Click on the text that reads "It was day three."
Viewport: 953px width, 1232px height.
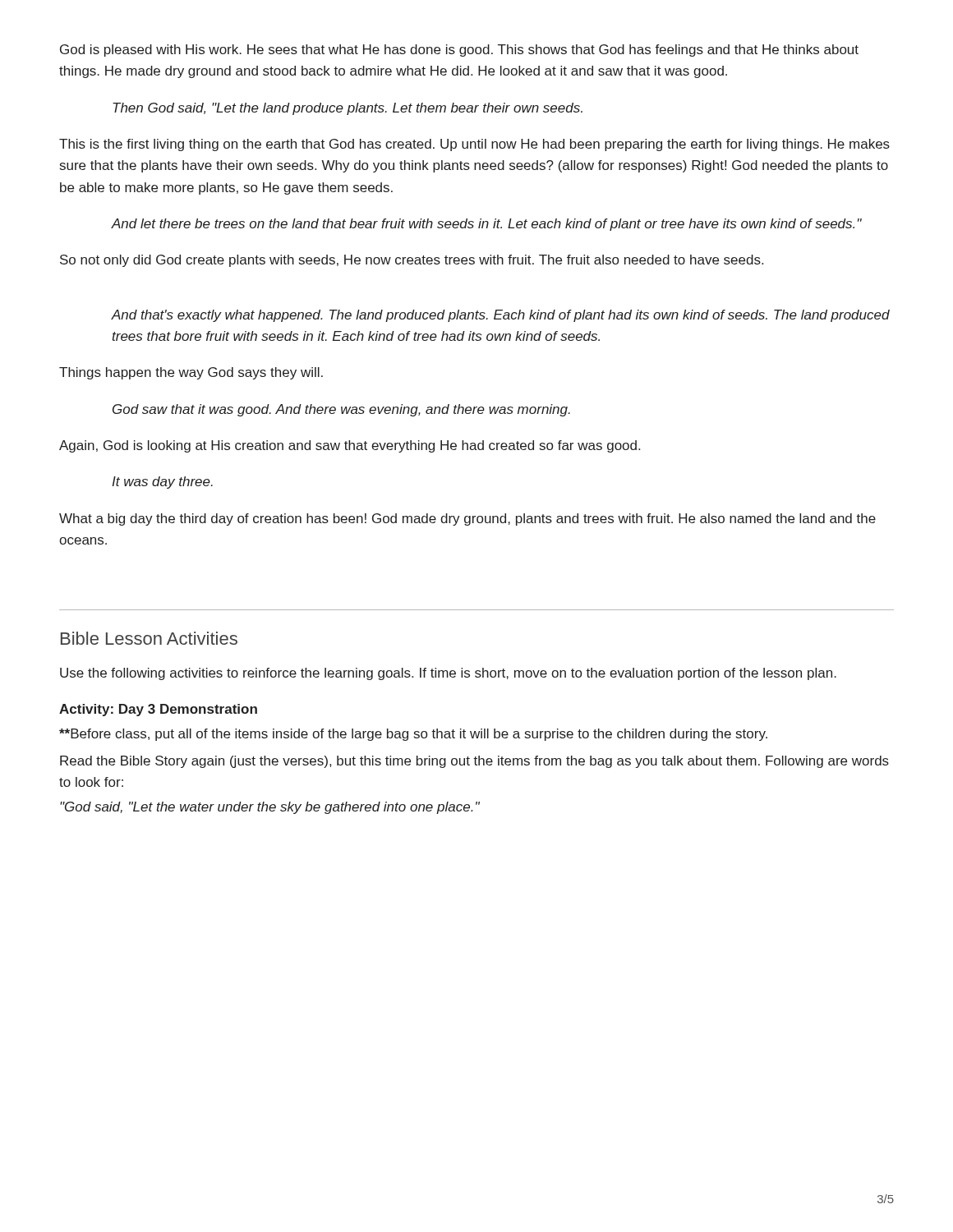click(163, 482)
